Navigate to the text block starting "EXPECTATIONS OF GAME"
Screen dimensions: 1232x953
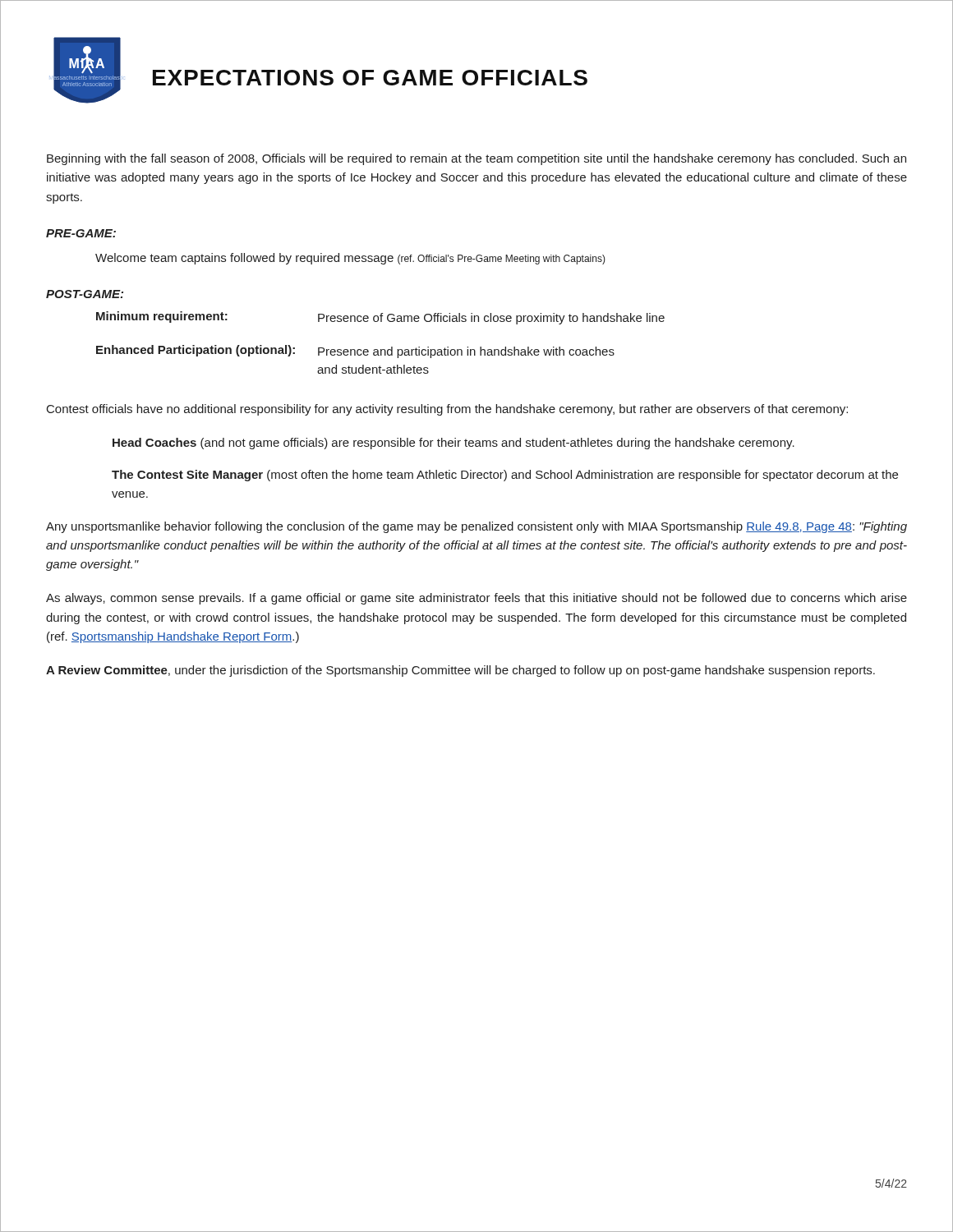click(x=370, y=78)
